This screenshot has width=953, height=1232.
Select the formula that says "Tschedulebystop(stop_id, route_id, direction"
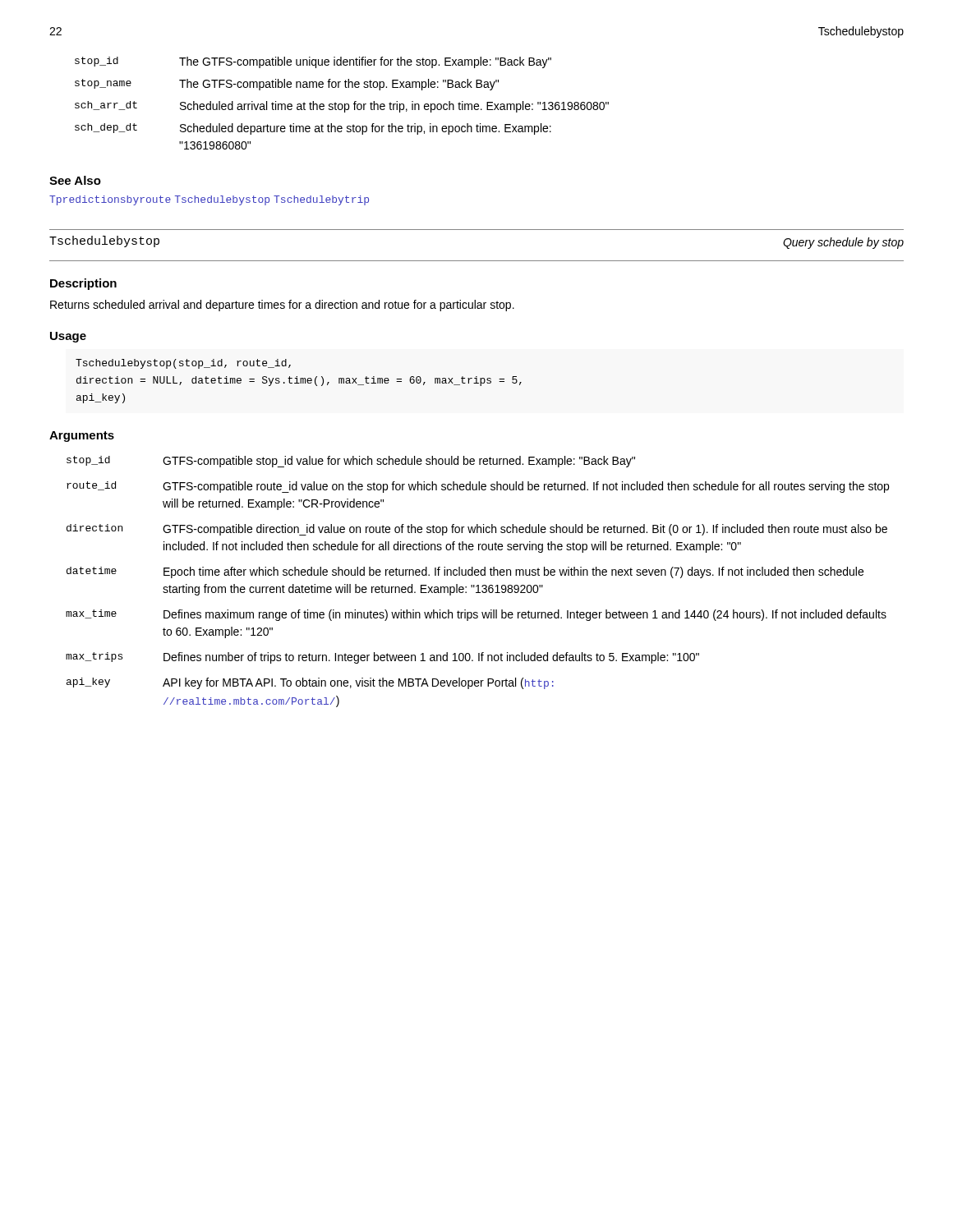click(x=485, y=381)
